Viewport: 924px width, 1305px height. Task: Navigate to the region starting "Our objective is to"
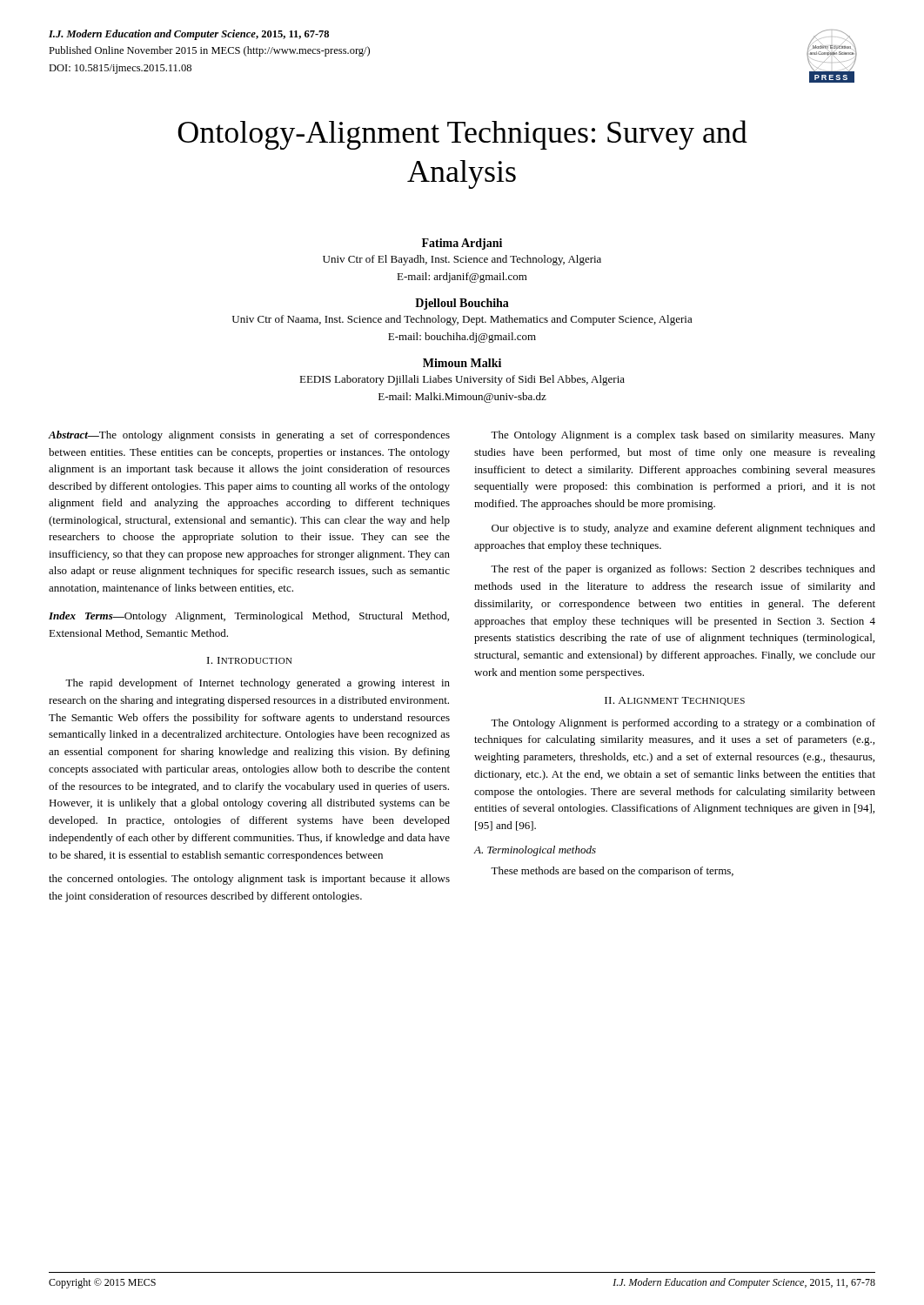pos(675,536)
